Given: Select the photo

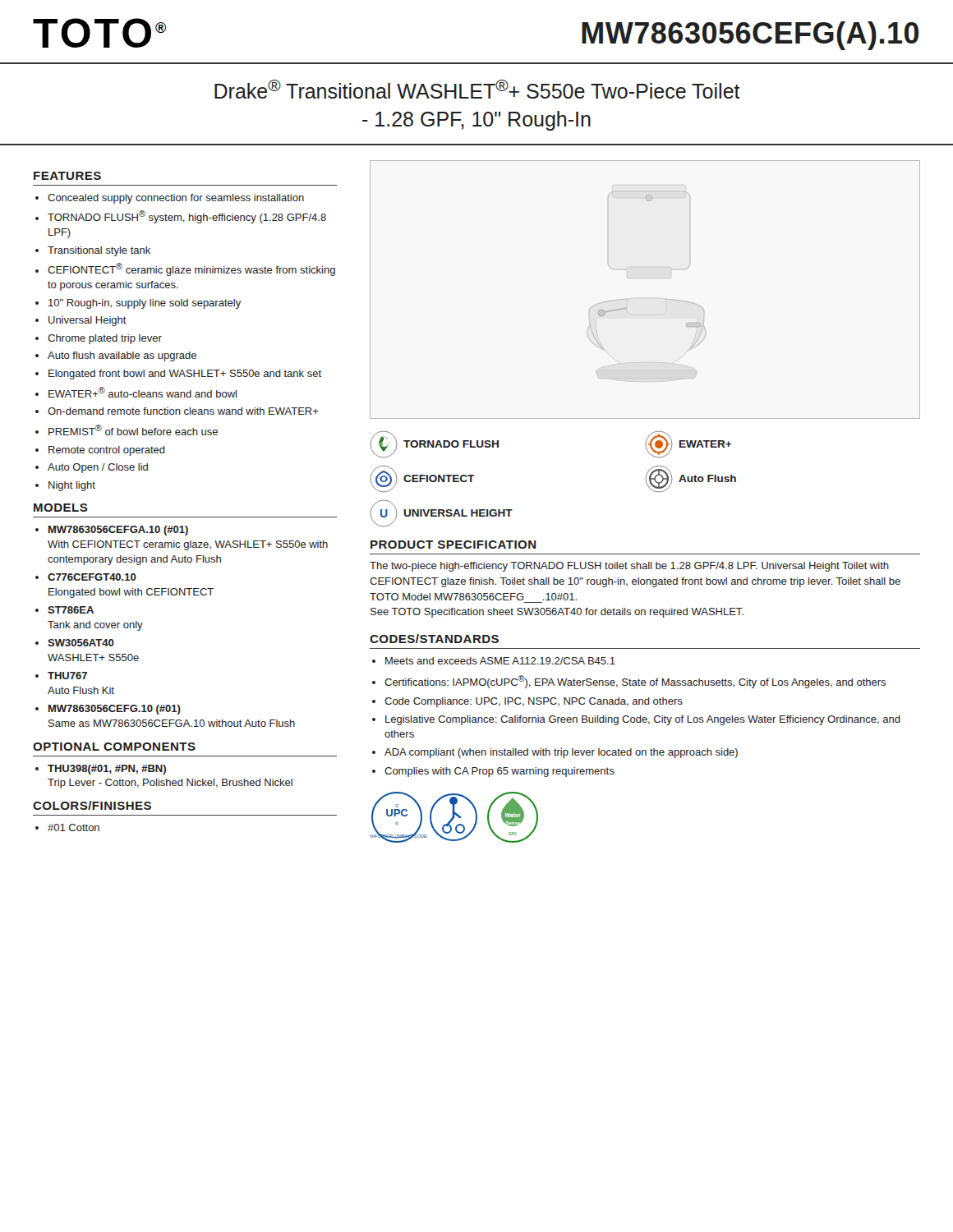Looking at the screenshot, I should [x=645, y=289].
